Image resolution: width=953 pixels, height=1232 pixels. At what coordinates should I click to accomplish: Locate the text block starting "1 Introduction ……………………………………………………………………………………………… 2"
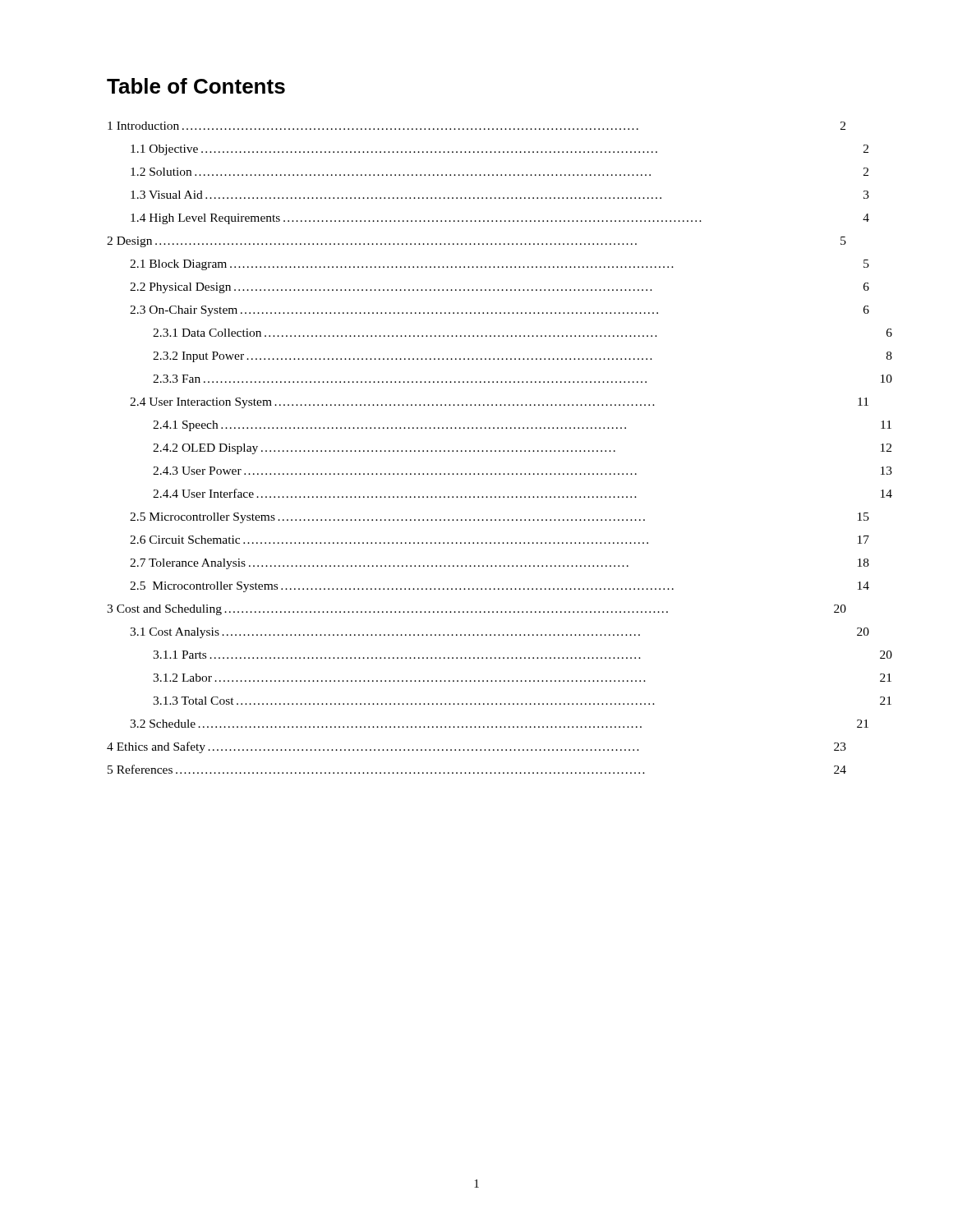476,126
